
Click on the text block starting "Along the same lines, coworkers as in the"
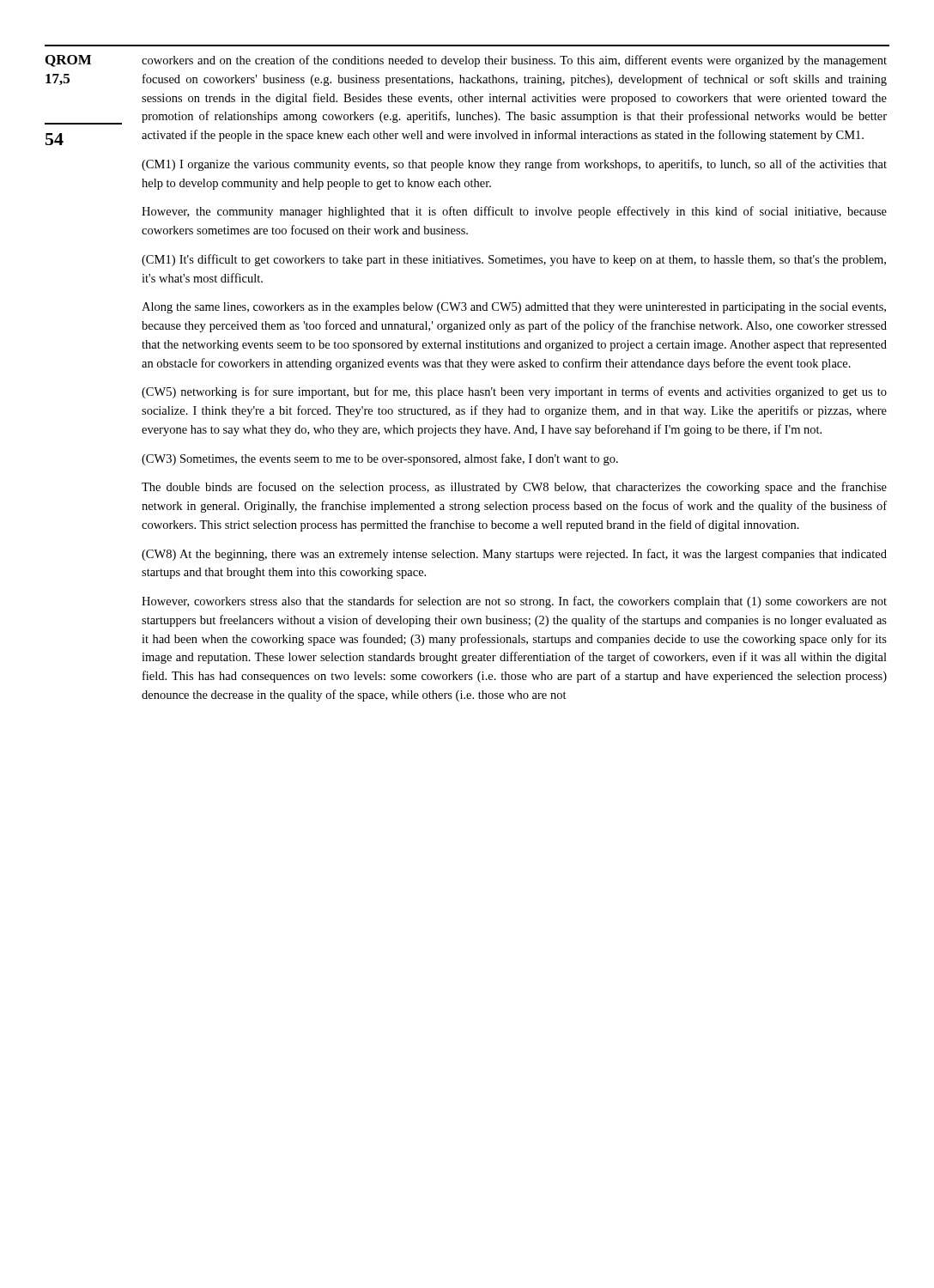point(514,336)
